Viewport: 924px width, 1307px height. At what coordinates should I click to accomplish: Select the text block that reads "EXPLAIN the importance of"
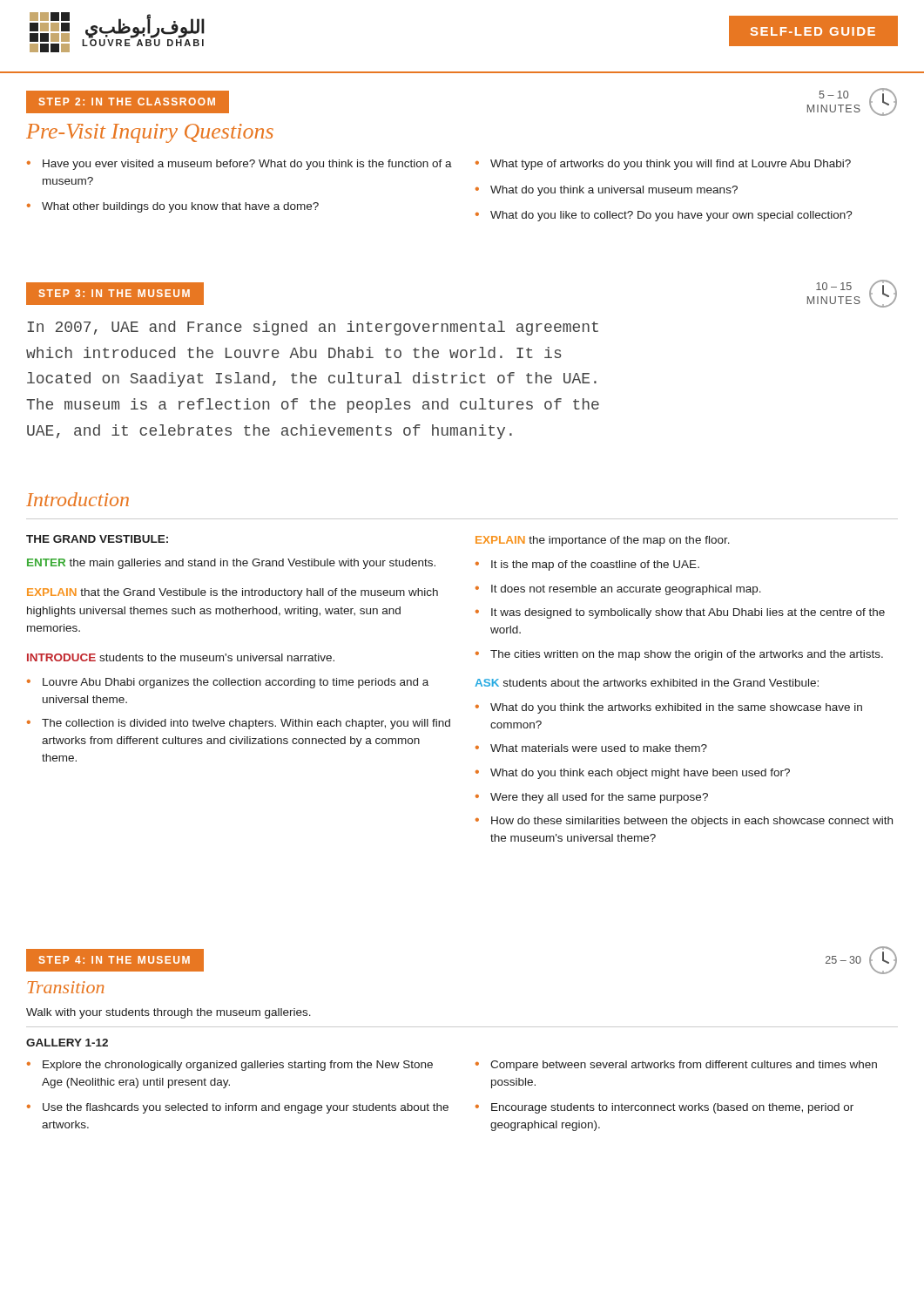602,540
